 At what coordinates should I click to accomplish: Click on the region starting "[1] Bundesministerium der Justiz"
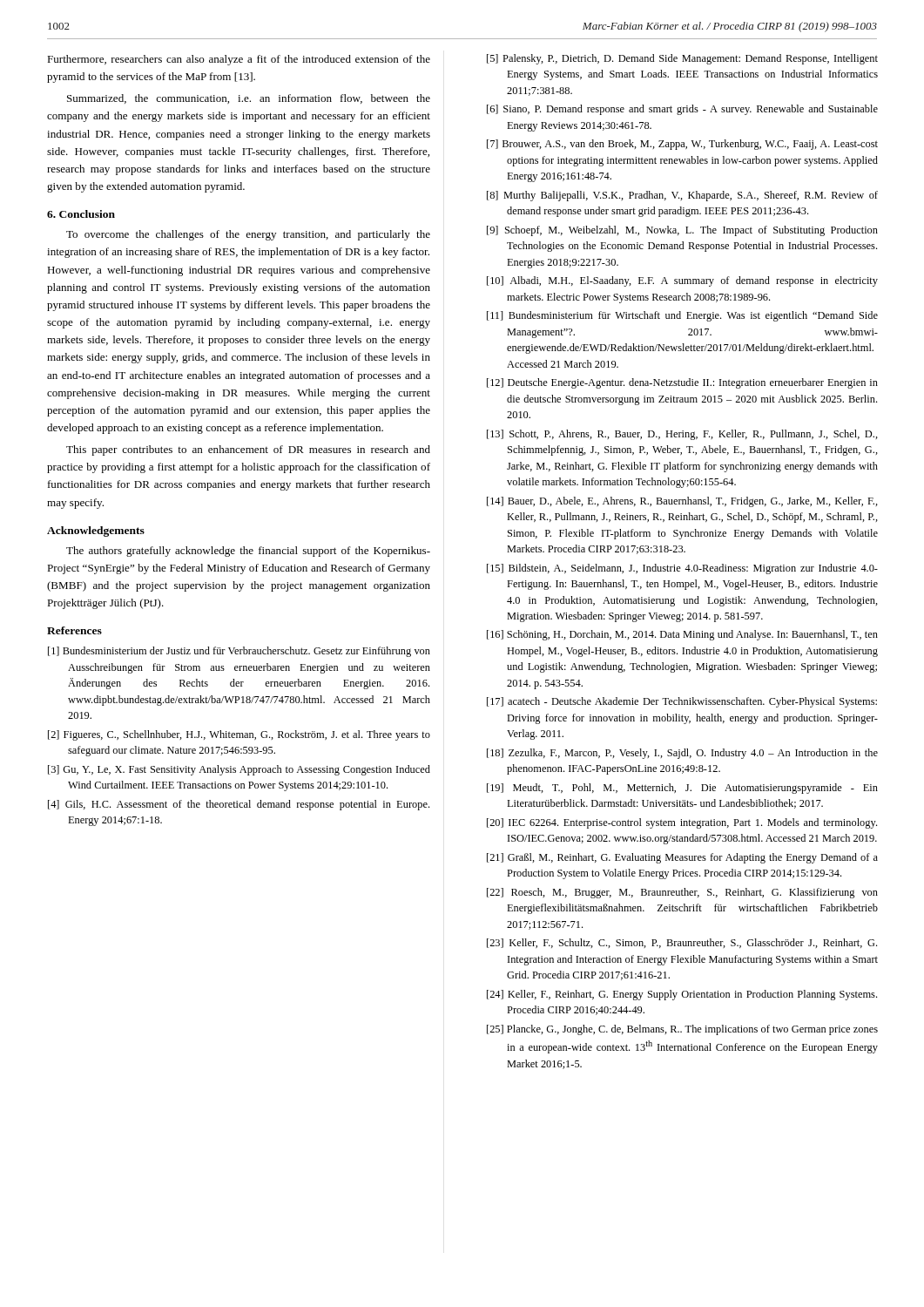[239, 683]
